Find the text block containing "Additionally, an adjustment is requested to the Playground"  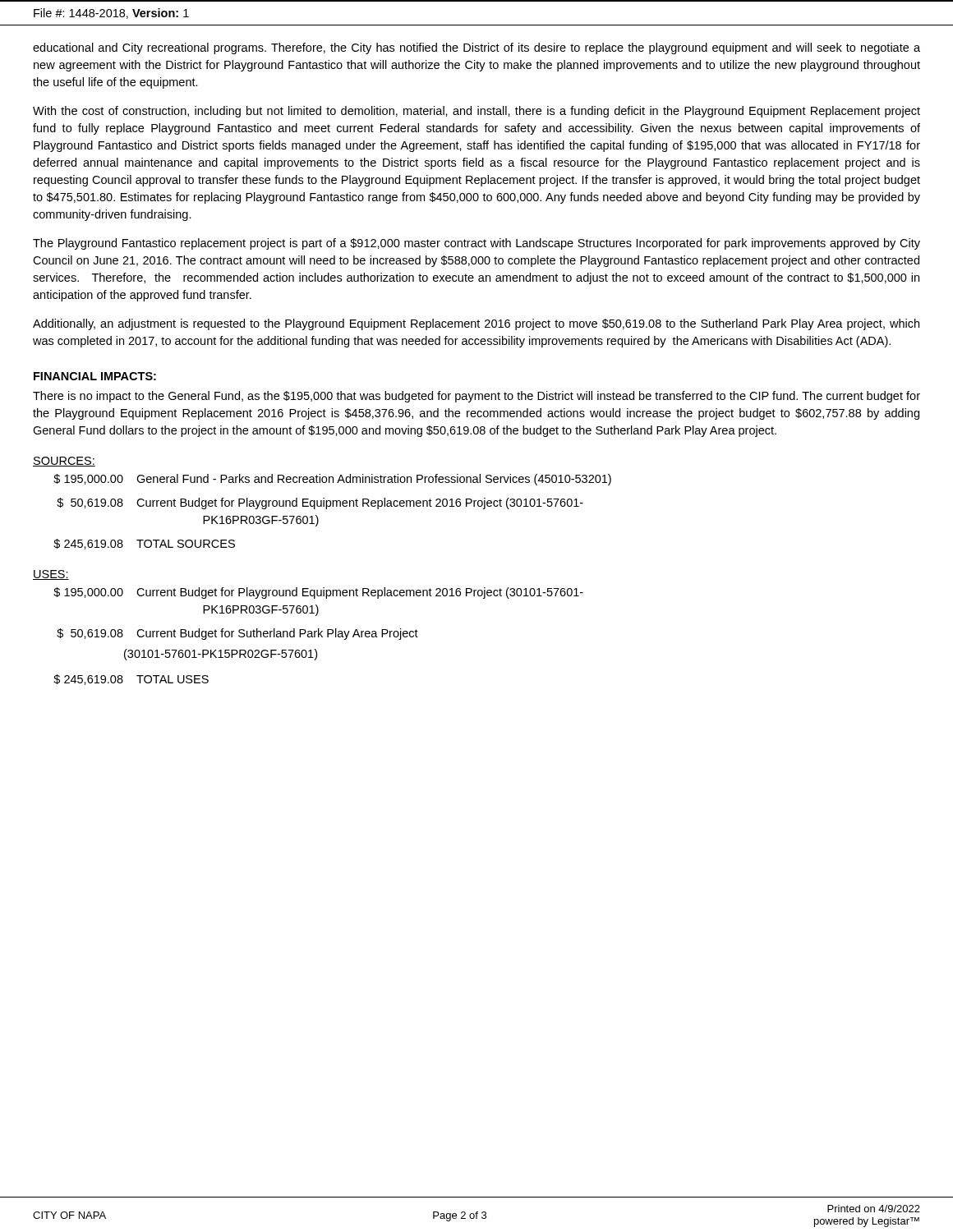[476, 332]
